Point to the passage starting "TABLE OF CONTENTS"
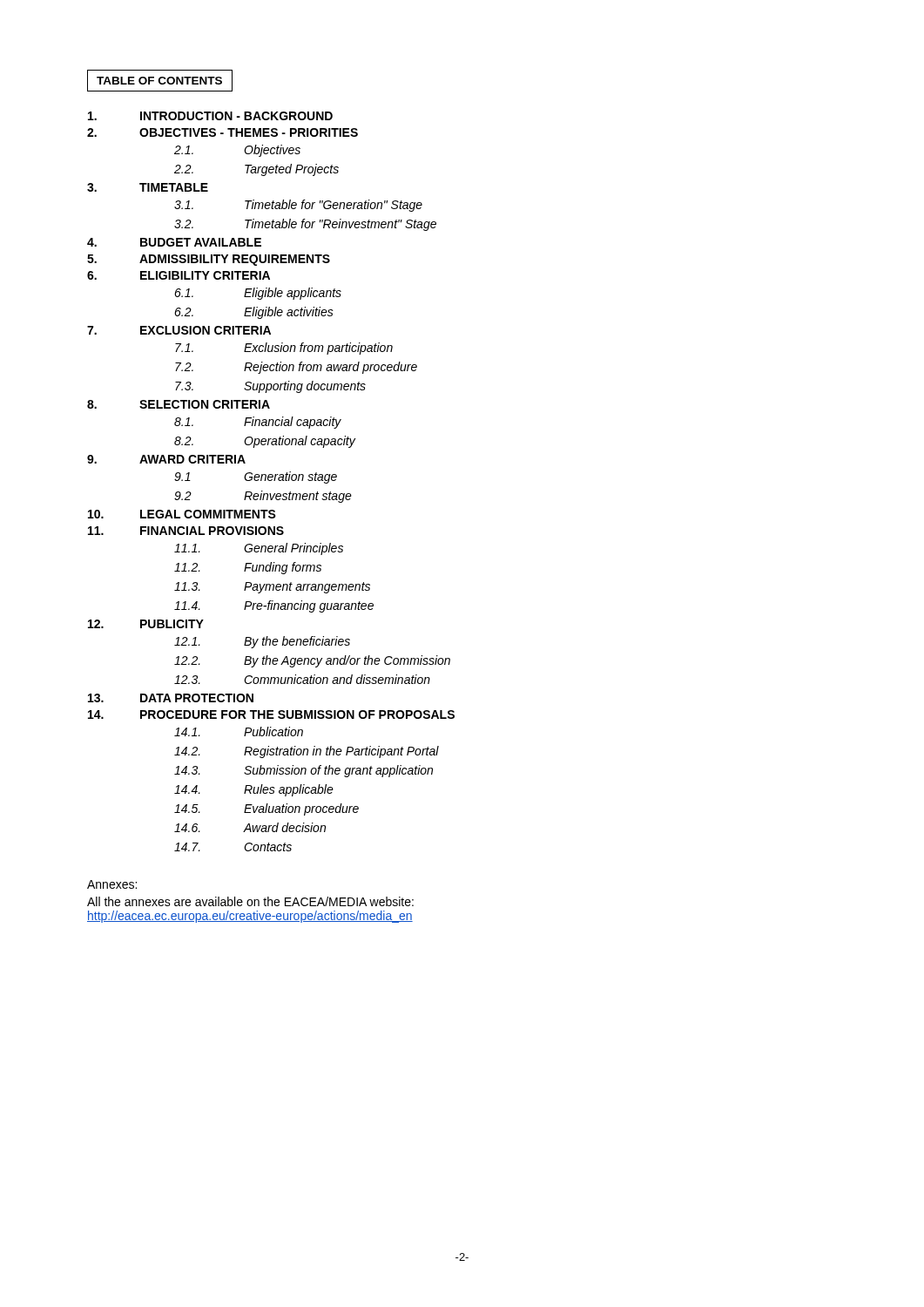 [x=160, y=81]
